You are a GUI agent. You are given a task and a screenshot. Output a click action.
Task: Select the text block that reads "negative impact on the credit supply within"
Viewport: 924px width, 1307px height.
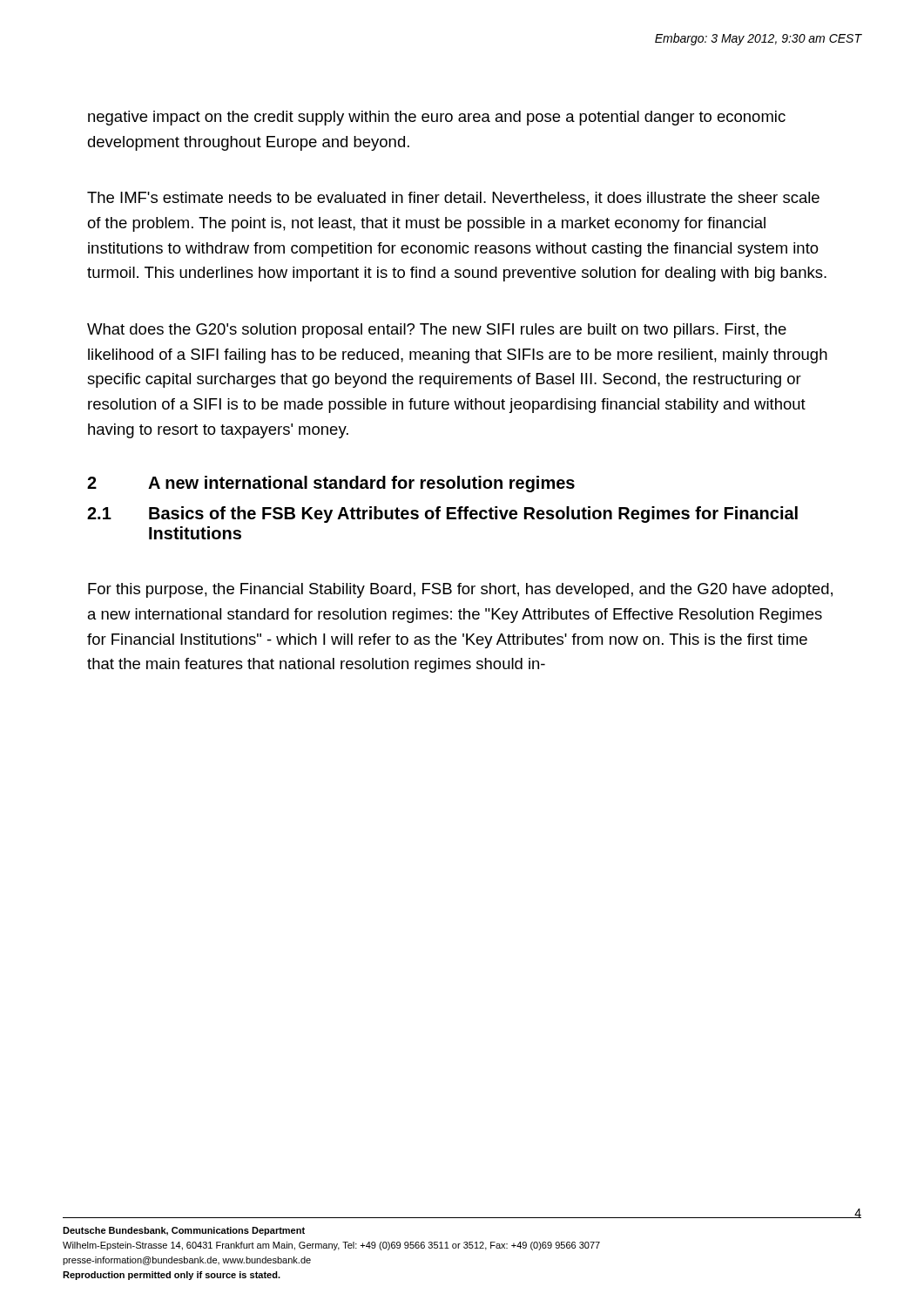point(436,129)
